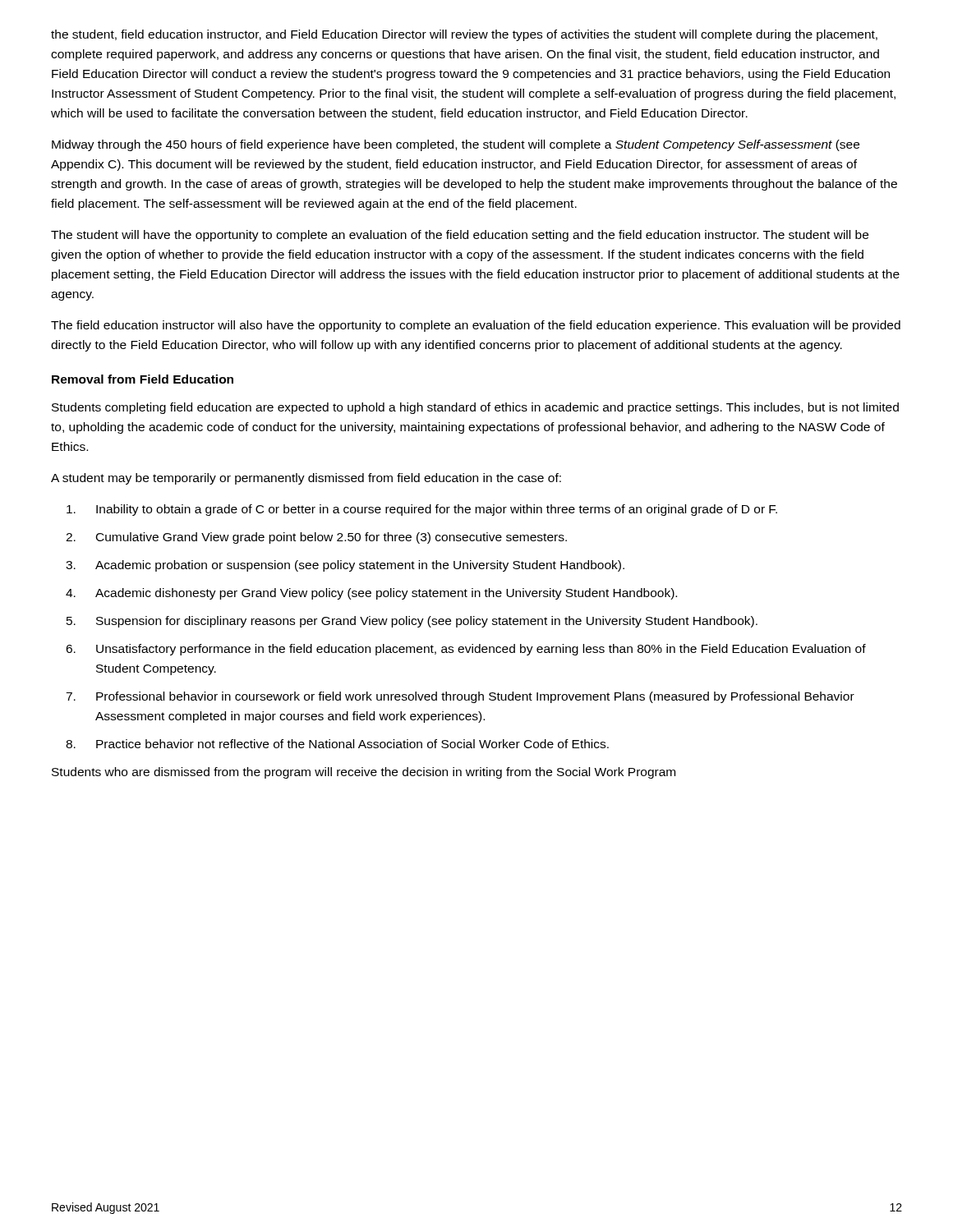This screenshot has width=953, height=1232.
Task: Click the passage that begins "6. Unsatisfactory performance in the field education"
Action: point(476,659)
